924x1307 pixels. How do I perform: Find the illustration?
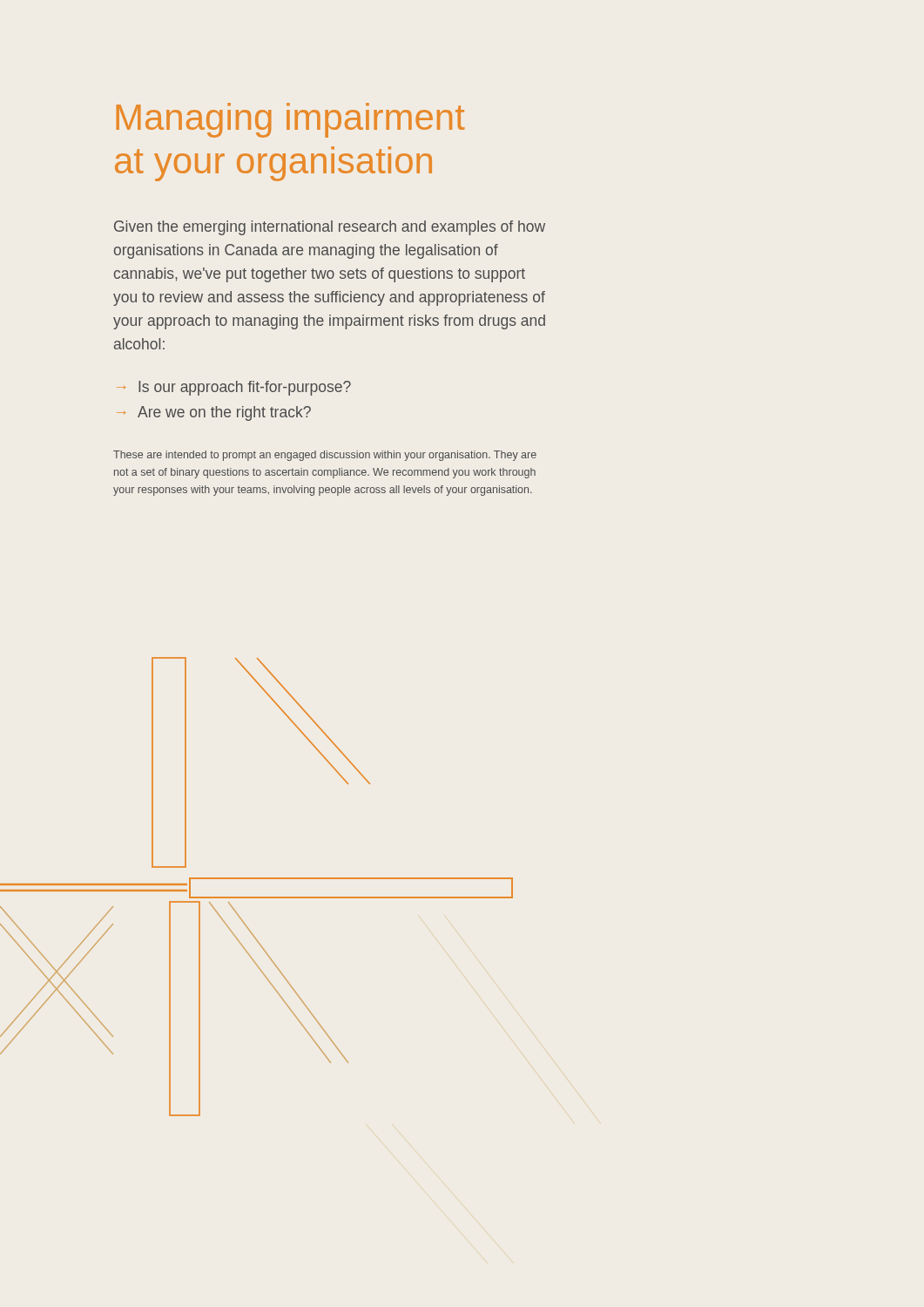click(x=305, y=958)
